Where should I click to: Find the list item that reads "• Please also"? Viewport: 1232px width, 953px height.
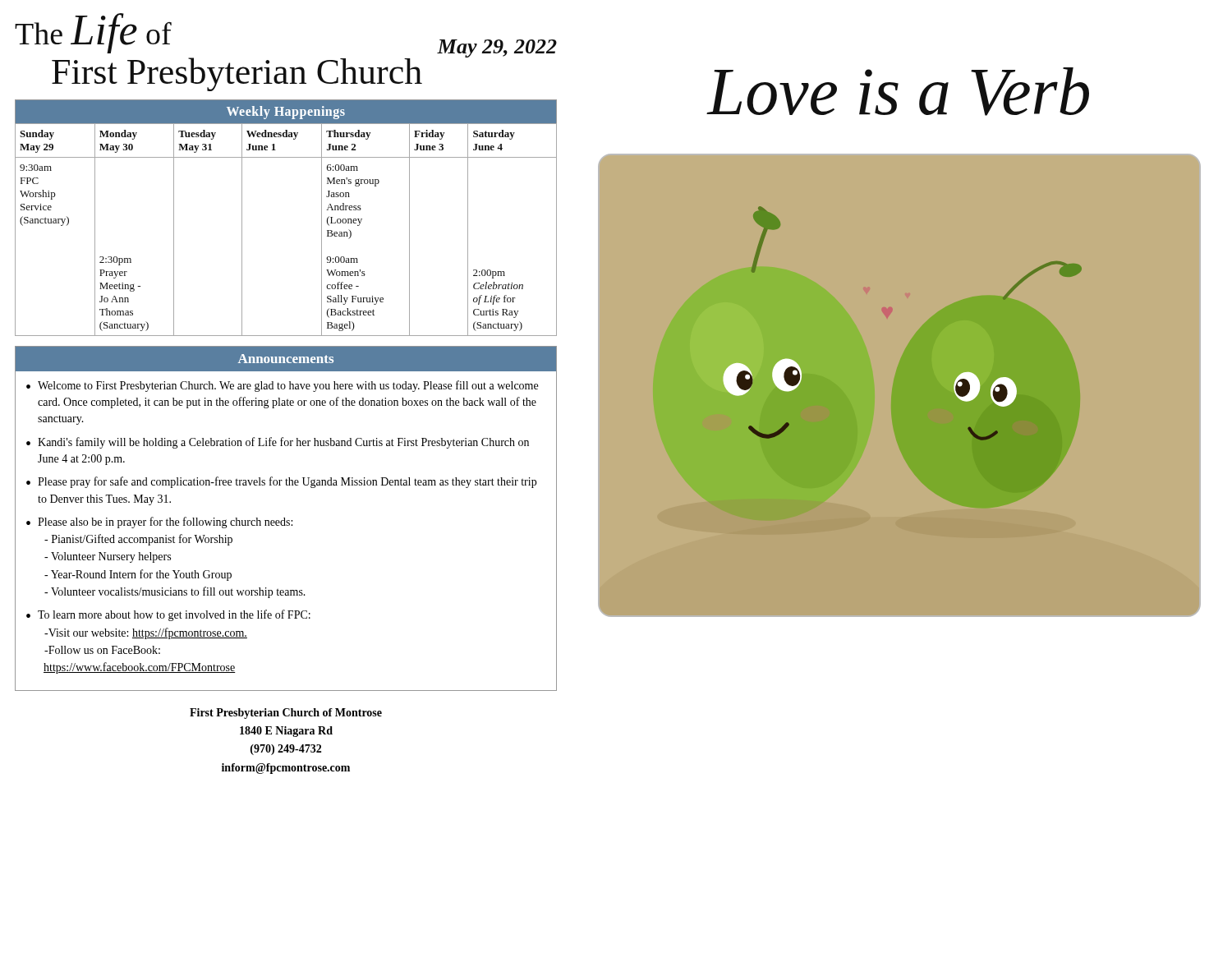pos(159,523)
